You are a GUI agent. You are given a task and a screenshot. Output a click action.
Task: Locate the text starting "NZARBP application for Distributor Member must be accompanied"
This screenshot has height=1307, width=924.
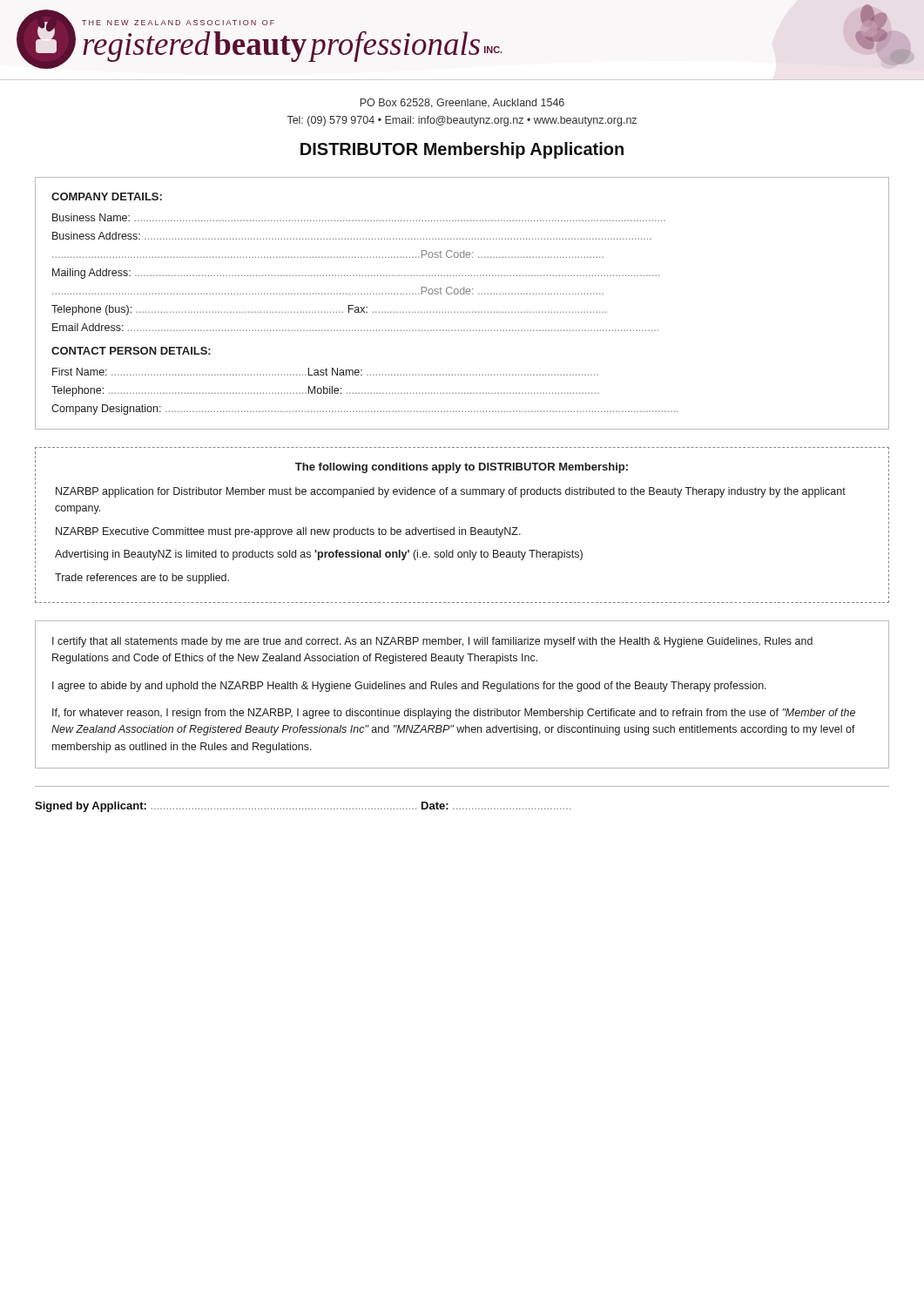coord(450,500)
